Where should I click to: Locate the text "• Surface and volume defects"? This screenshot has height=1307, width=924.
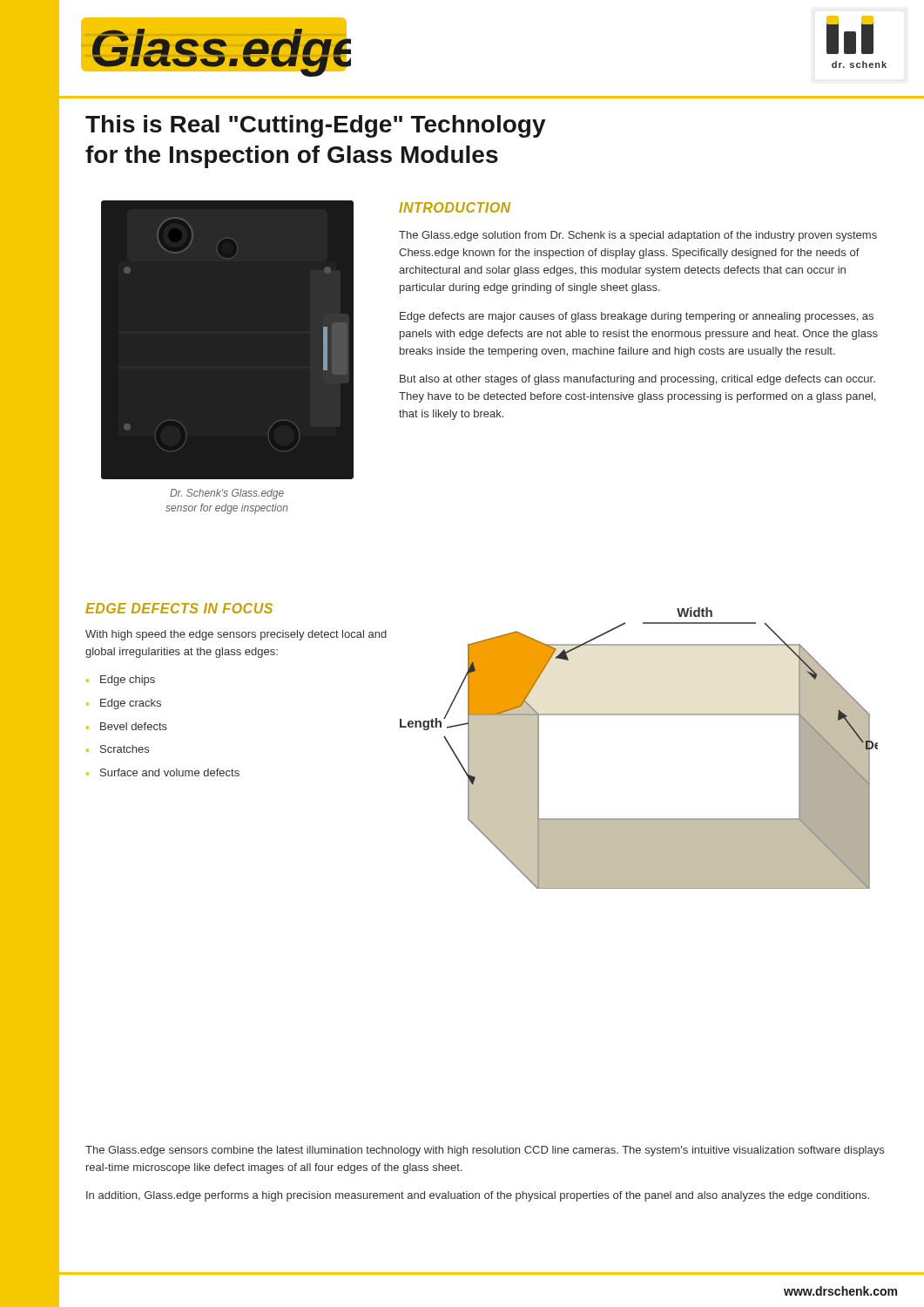(x=162, y=773)
